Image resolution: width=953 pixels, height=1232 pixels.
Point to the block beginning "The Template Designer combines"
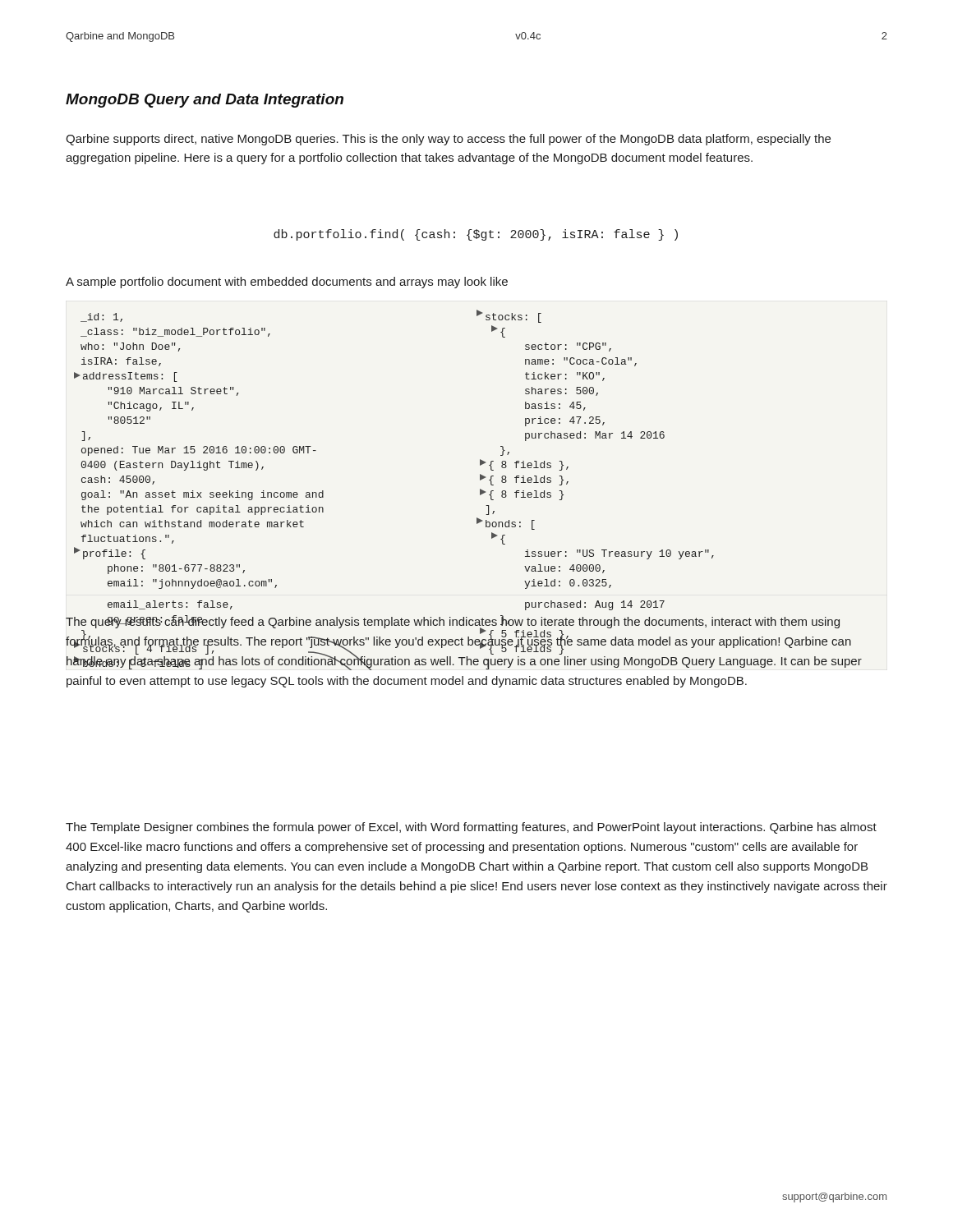pos(476,866)
